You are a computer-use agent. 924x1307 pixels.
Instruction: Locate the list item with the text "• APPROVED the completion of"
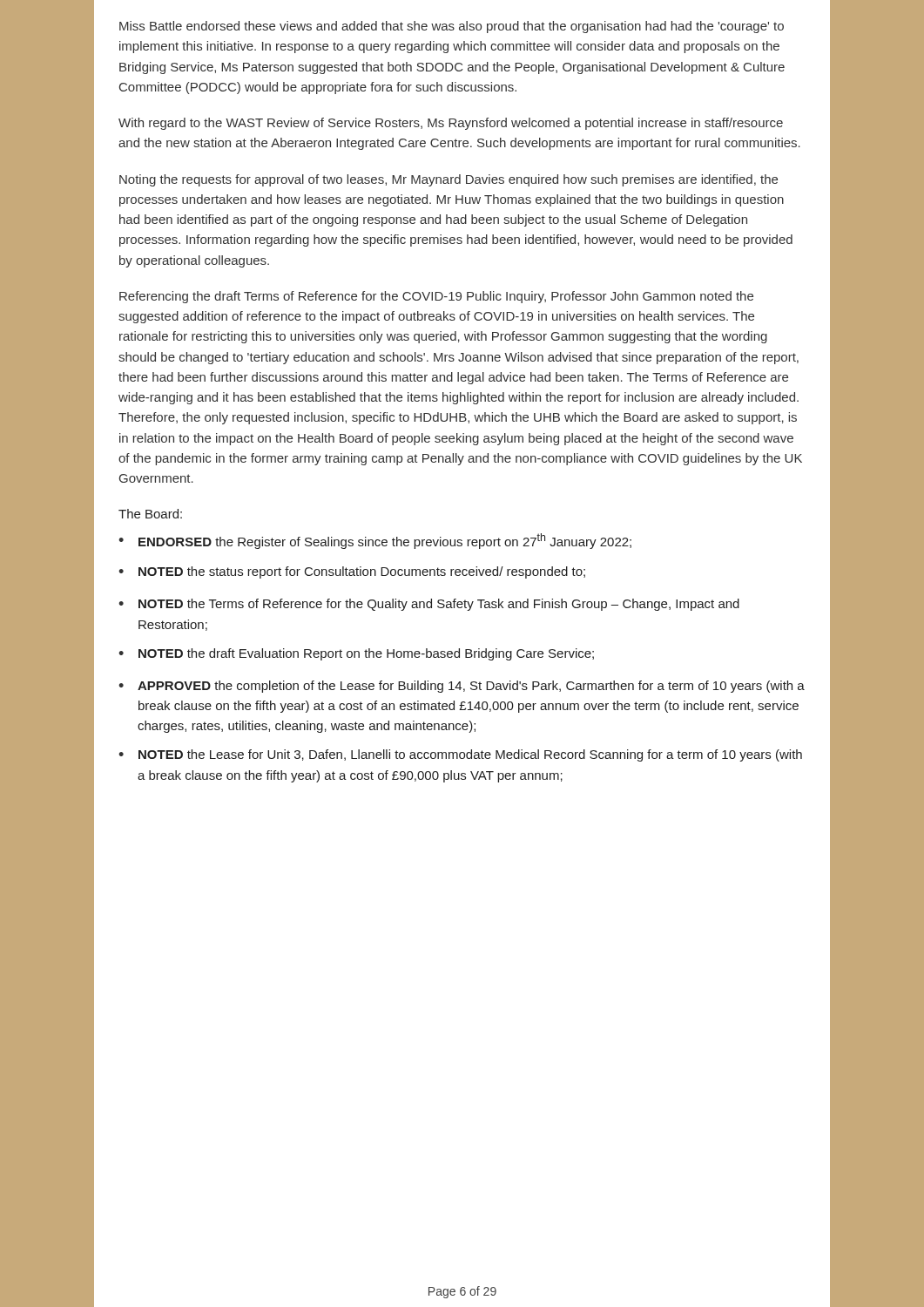click(462, 705)
